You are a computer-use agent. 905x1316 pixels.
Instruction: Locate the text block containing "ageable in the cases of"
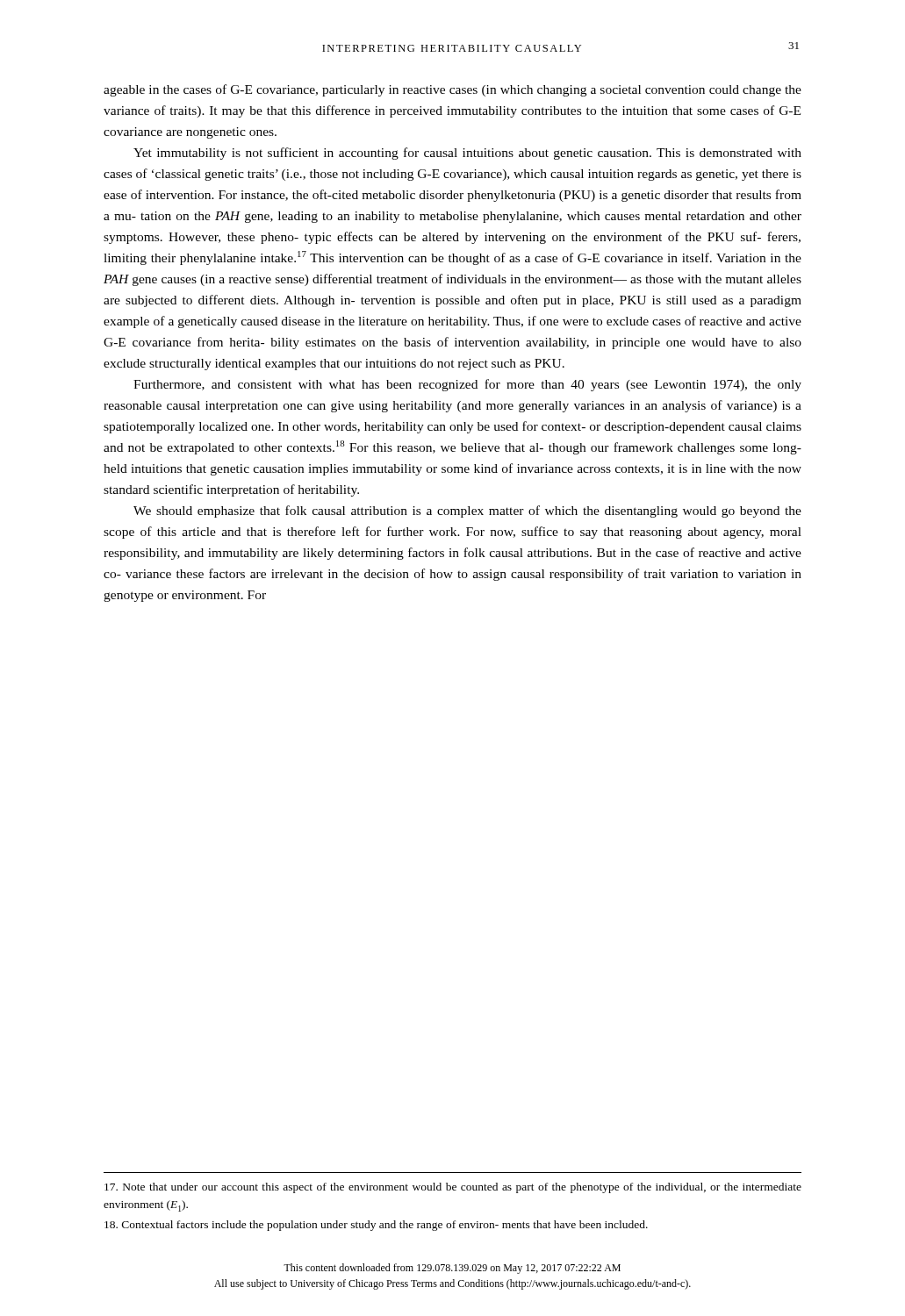click(452, 111)
